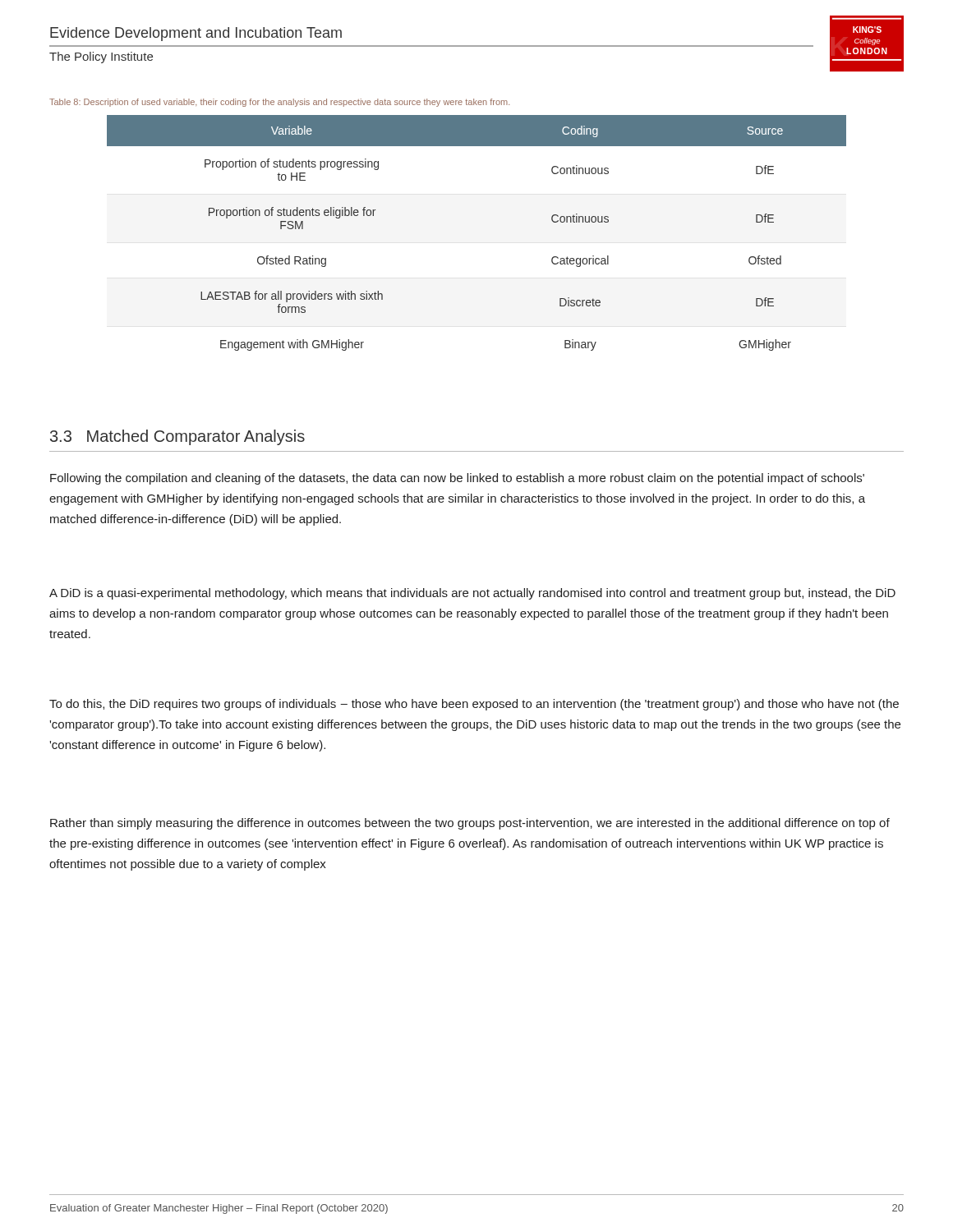Click on the text starting "Table 8: Description of"
The width and height of the screenshot is (953, 1232).
280,102
